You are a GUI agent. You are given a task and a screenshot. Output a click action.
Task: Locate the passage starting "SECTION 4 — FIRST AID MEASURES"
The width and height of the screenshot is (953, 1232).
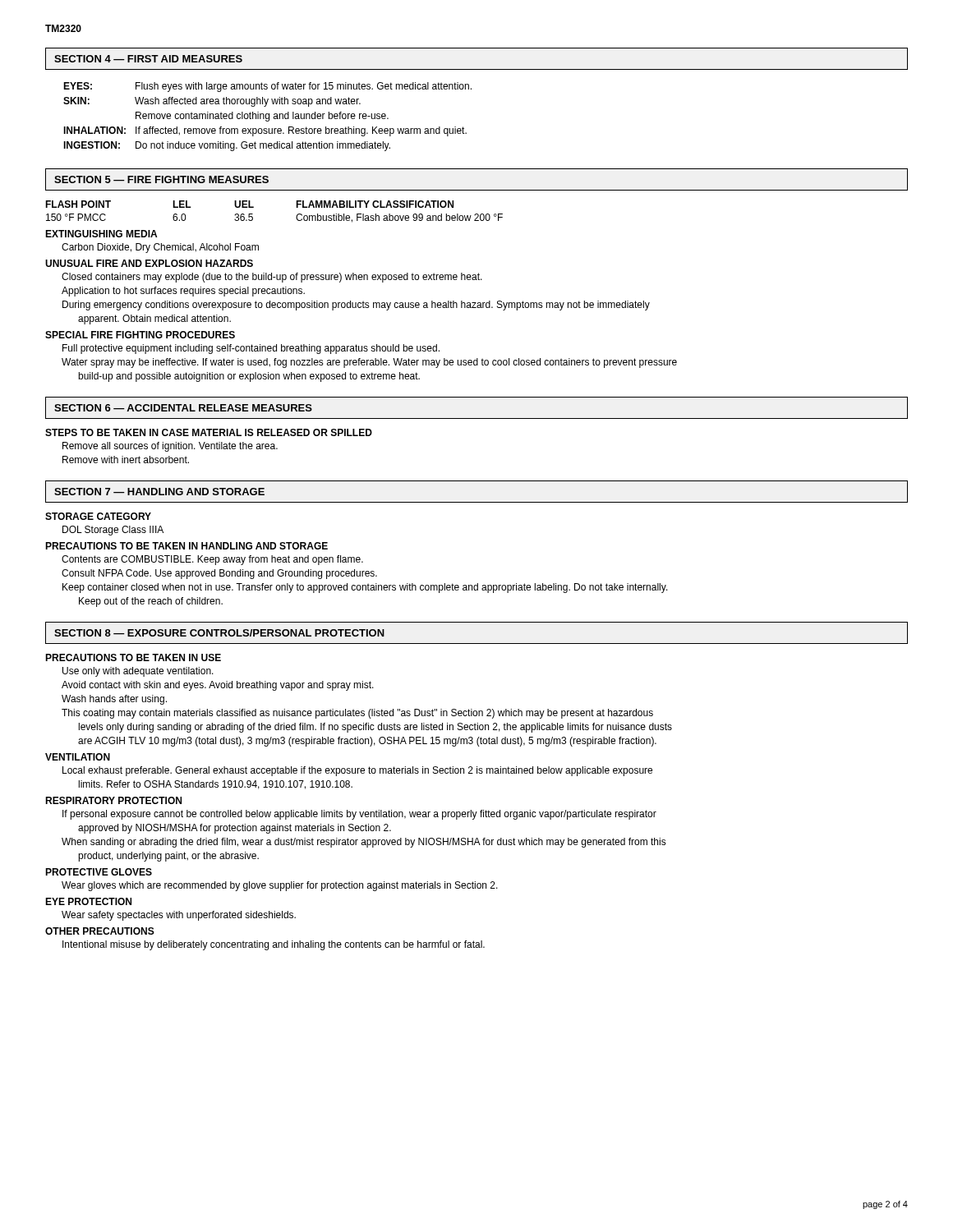(148, 59)
